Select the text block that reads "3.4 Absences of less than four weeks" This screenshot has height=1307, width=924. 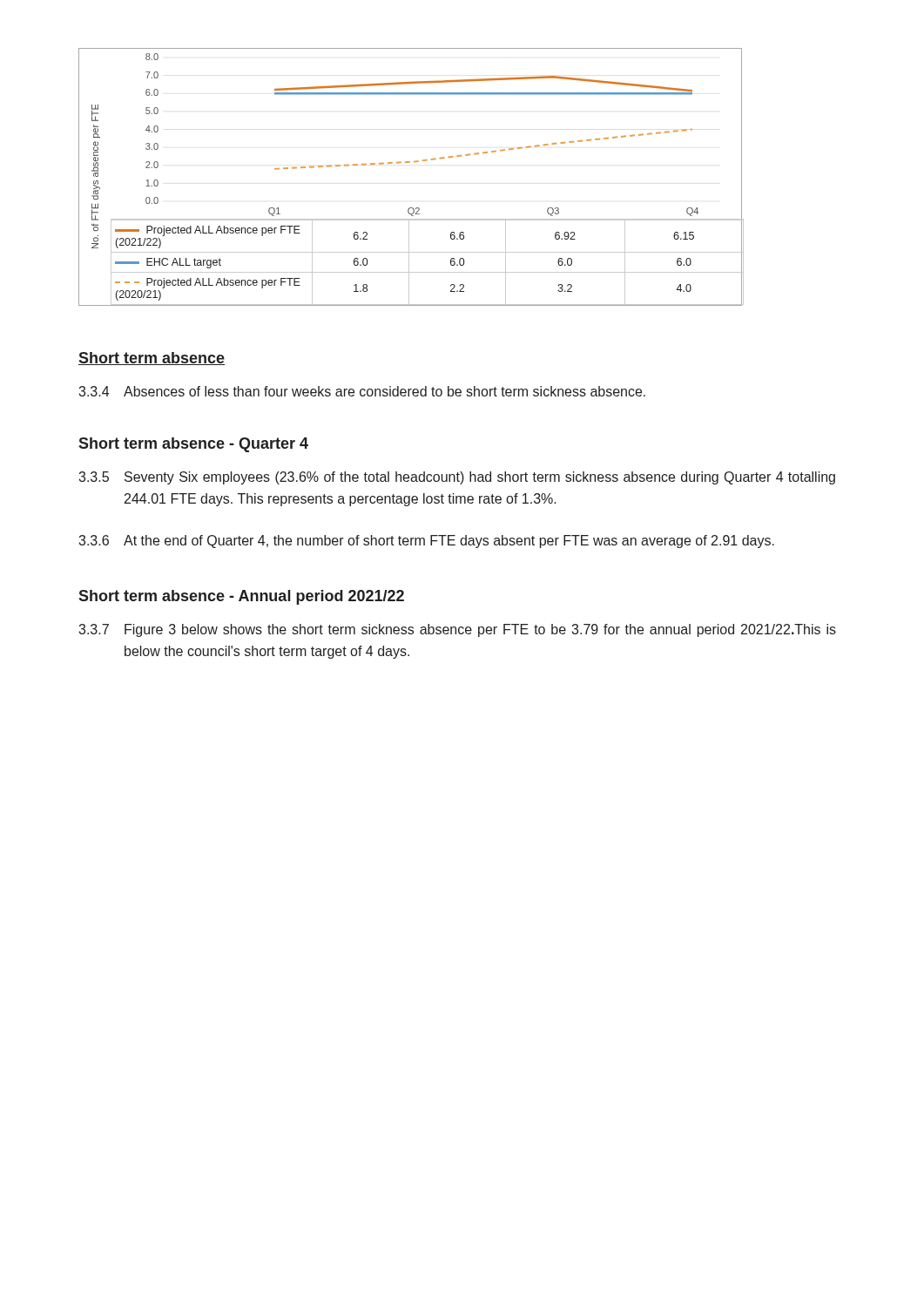click(x=457, y=392)
